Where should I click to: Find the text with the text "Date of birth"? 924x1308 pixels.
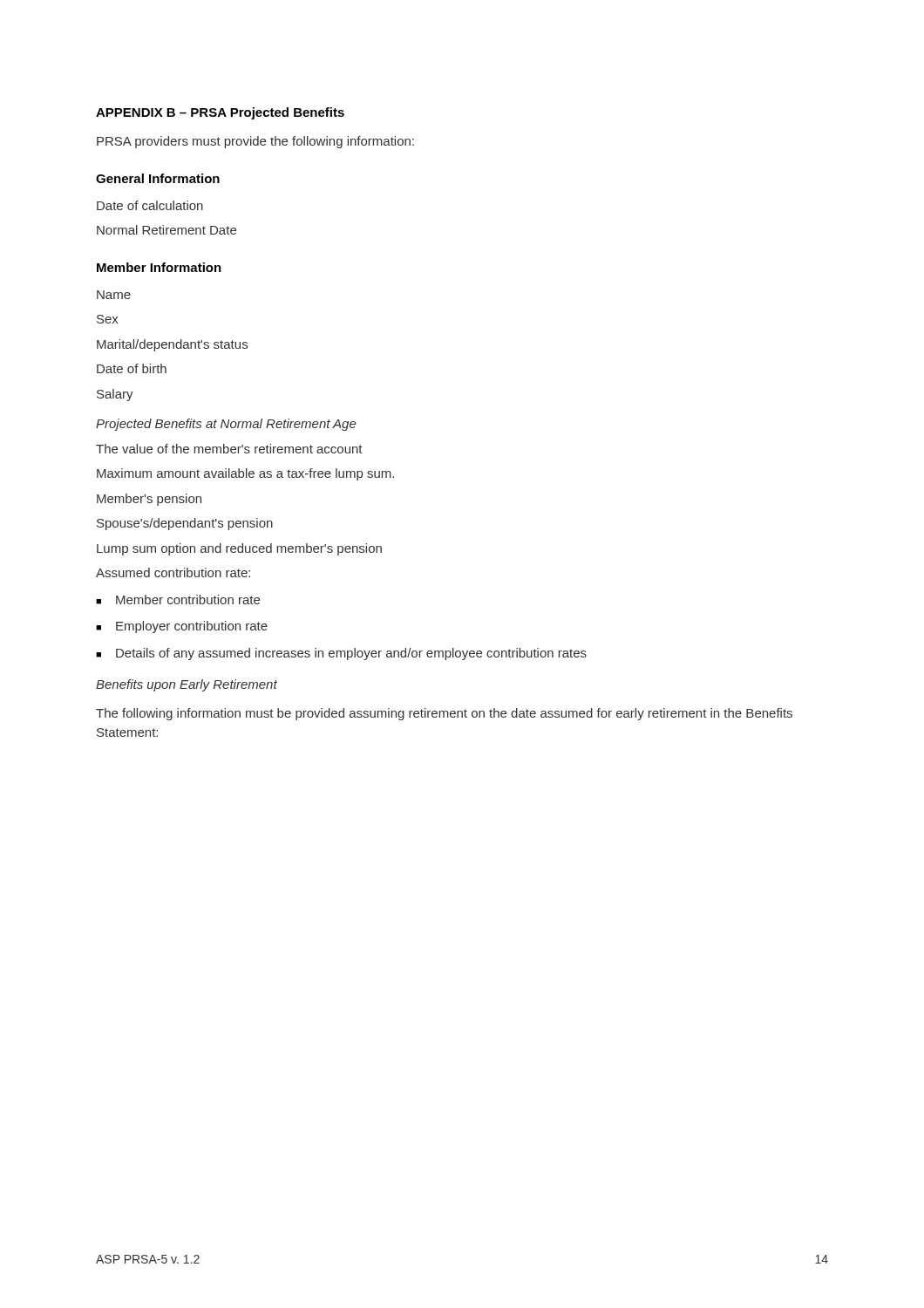pyautogui.click(x=132, y=368)
